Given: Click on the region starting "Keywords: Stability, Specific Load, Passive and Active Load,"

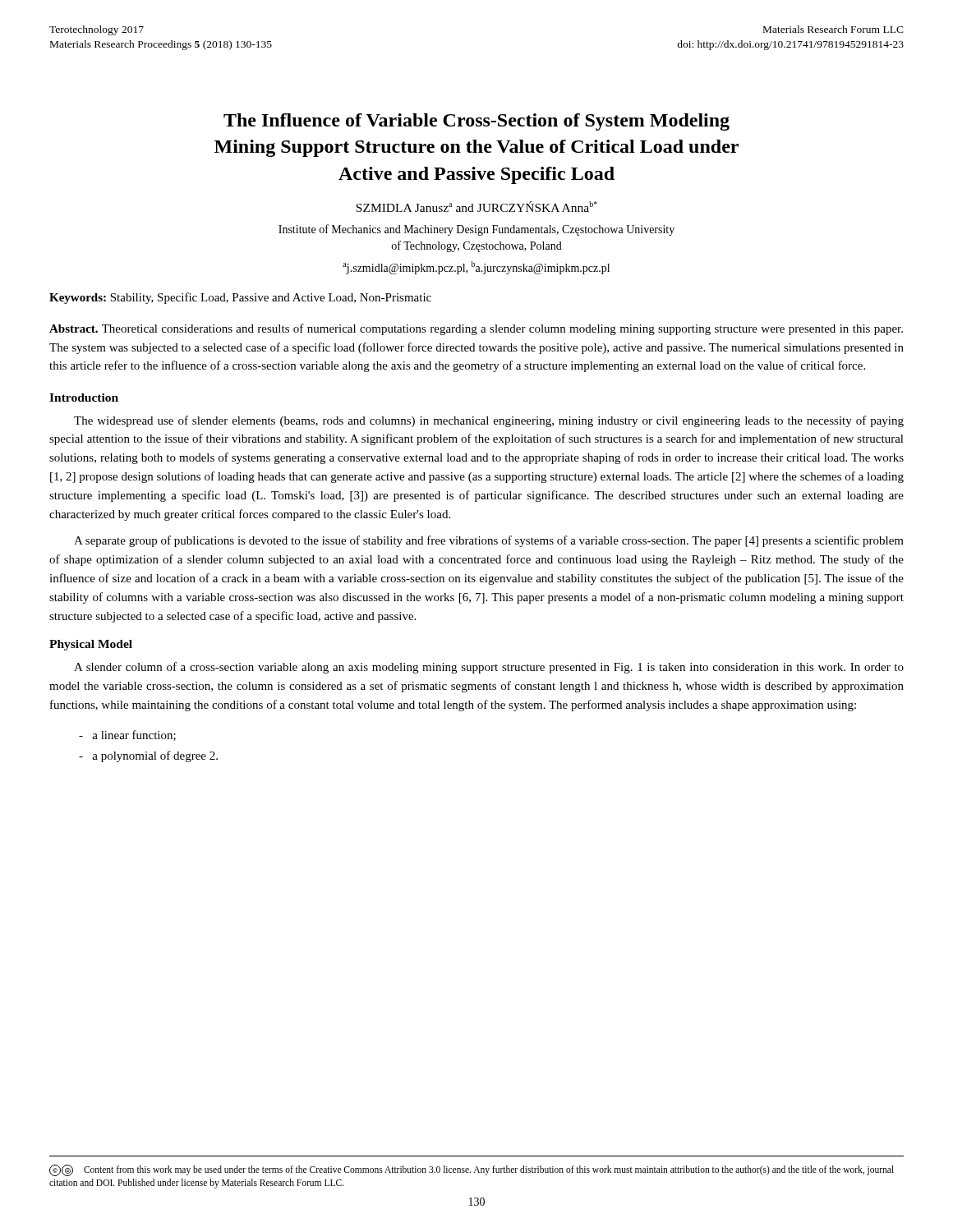Looking at the screenshot, I should pyautogui.click(x=240, y=297).
